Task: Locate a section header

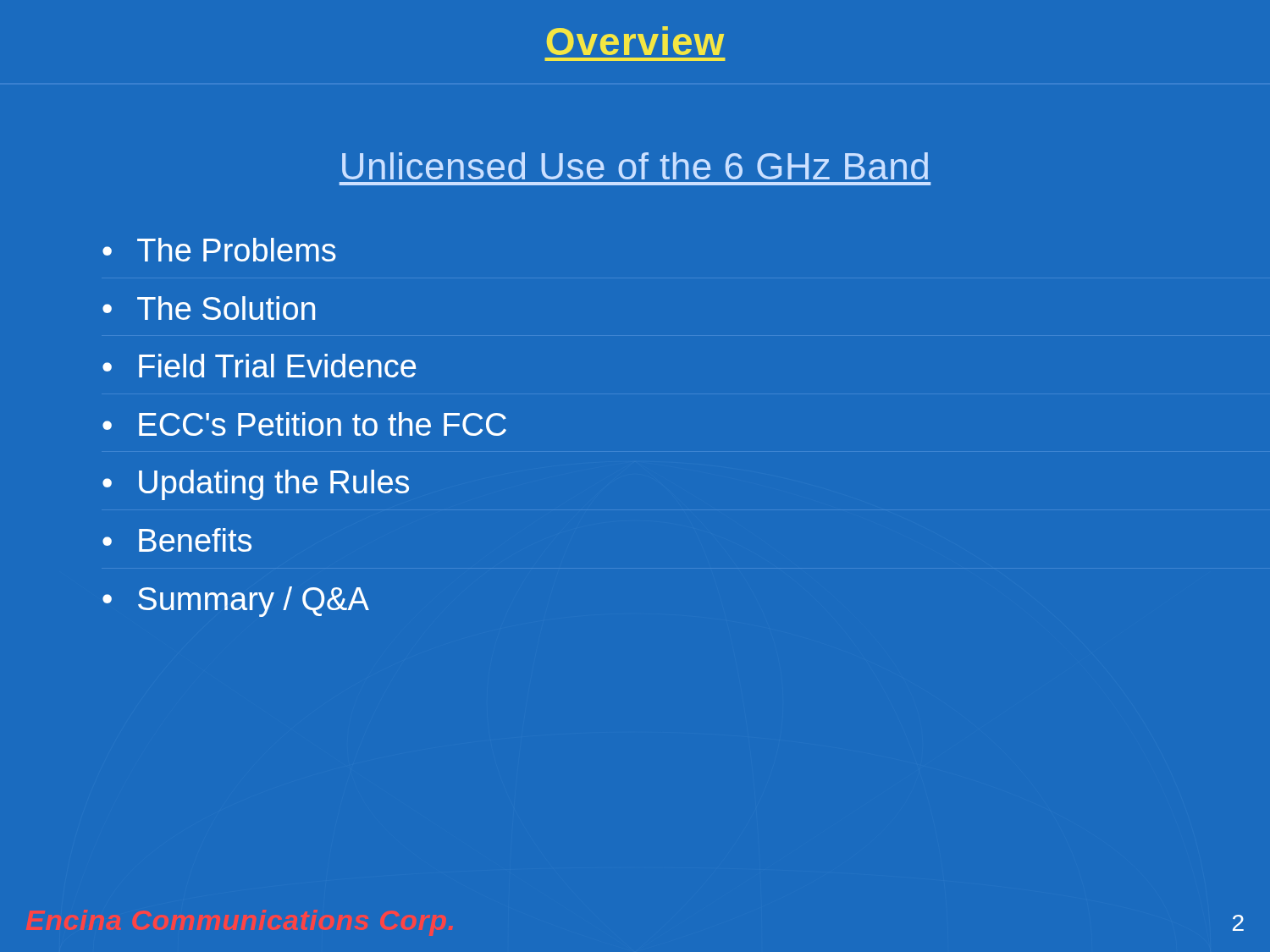Action: click(x=635, y=166)
